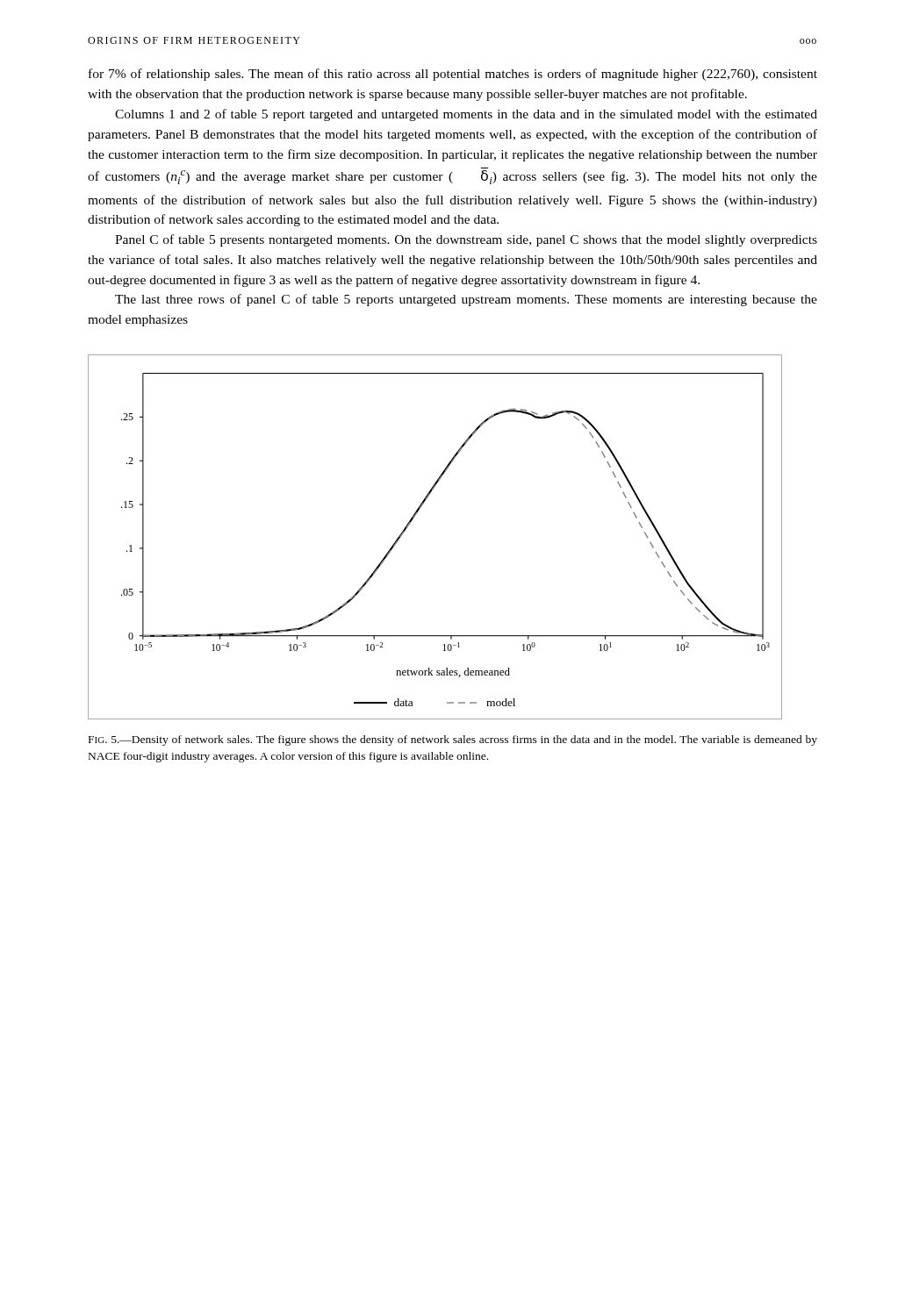This screenshot has width=905, height=1316.
Task: Find the caption that says "FIG. 5.—Density of"
Action: pos(452,747)
